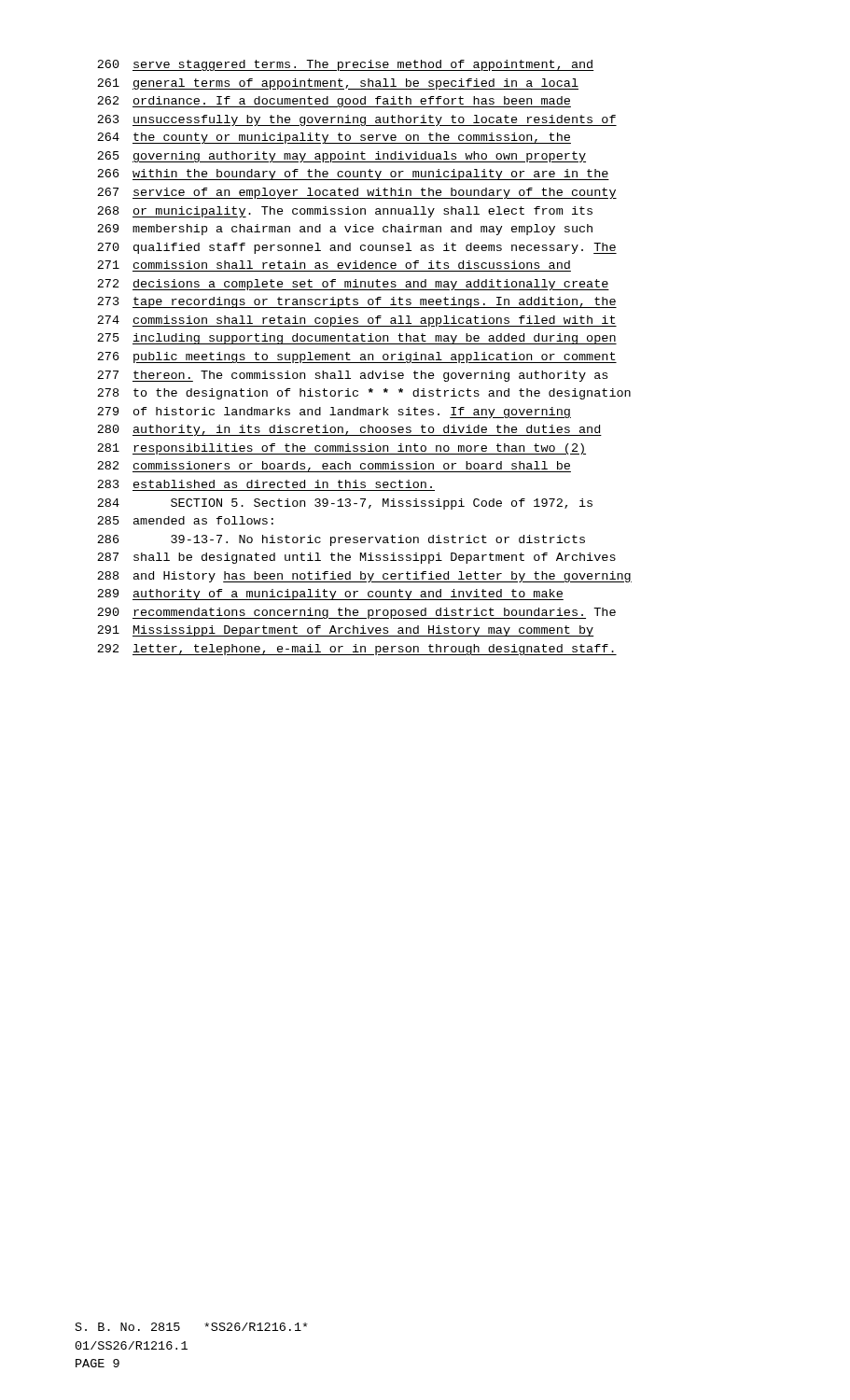Find the text block that reads "281responsibilities of the commission into"

pyautogui.click(x=425, y=449)
